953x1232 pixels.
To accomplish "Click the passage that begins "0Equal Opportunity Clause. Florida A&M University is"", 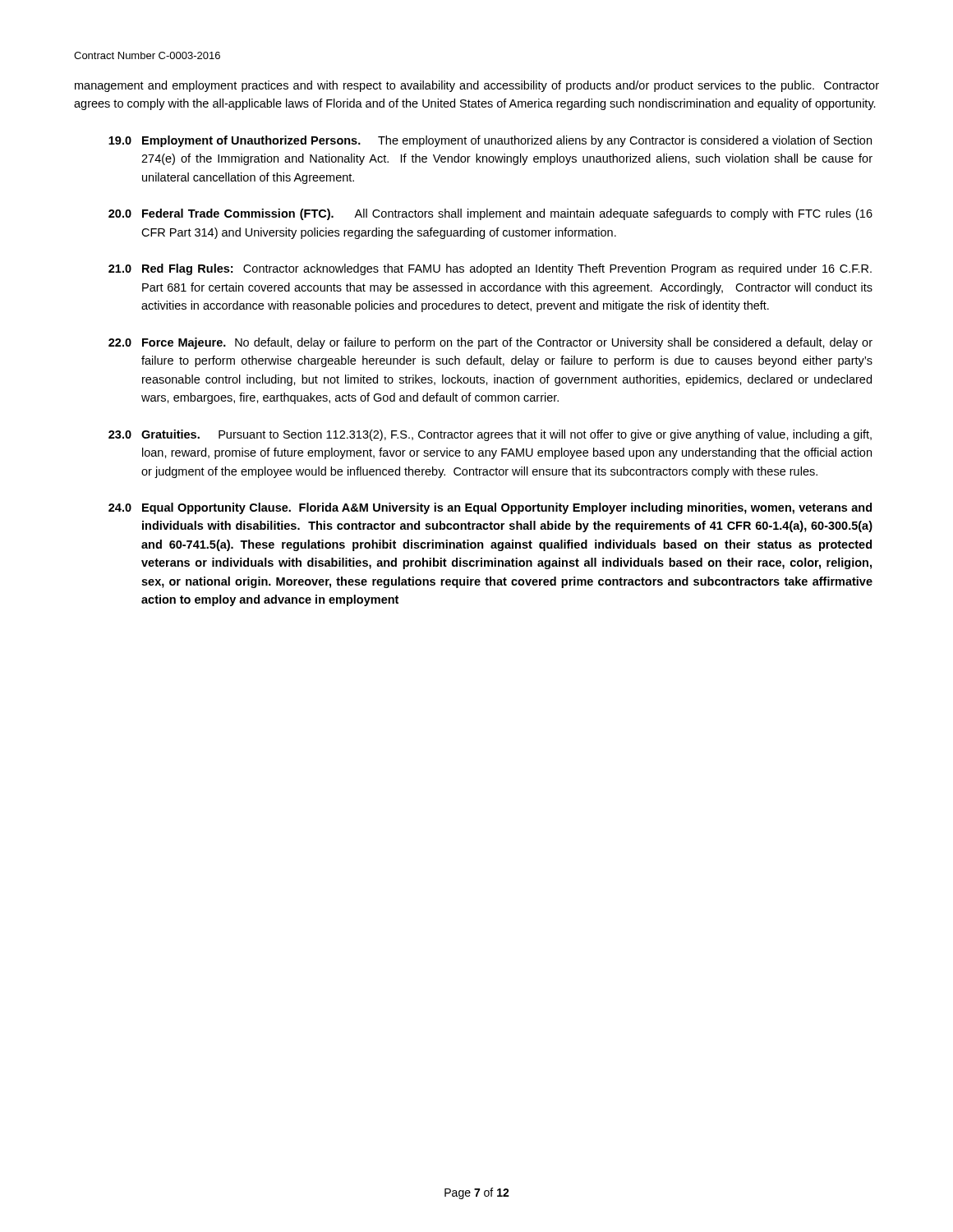I will (473, 554).
